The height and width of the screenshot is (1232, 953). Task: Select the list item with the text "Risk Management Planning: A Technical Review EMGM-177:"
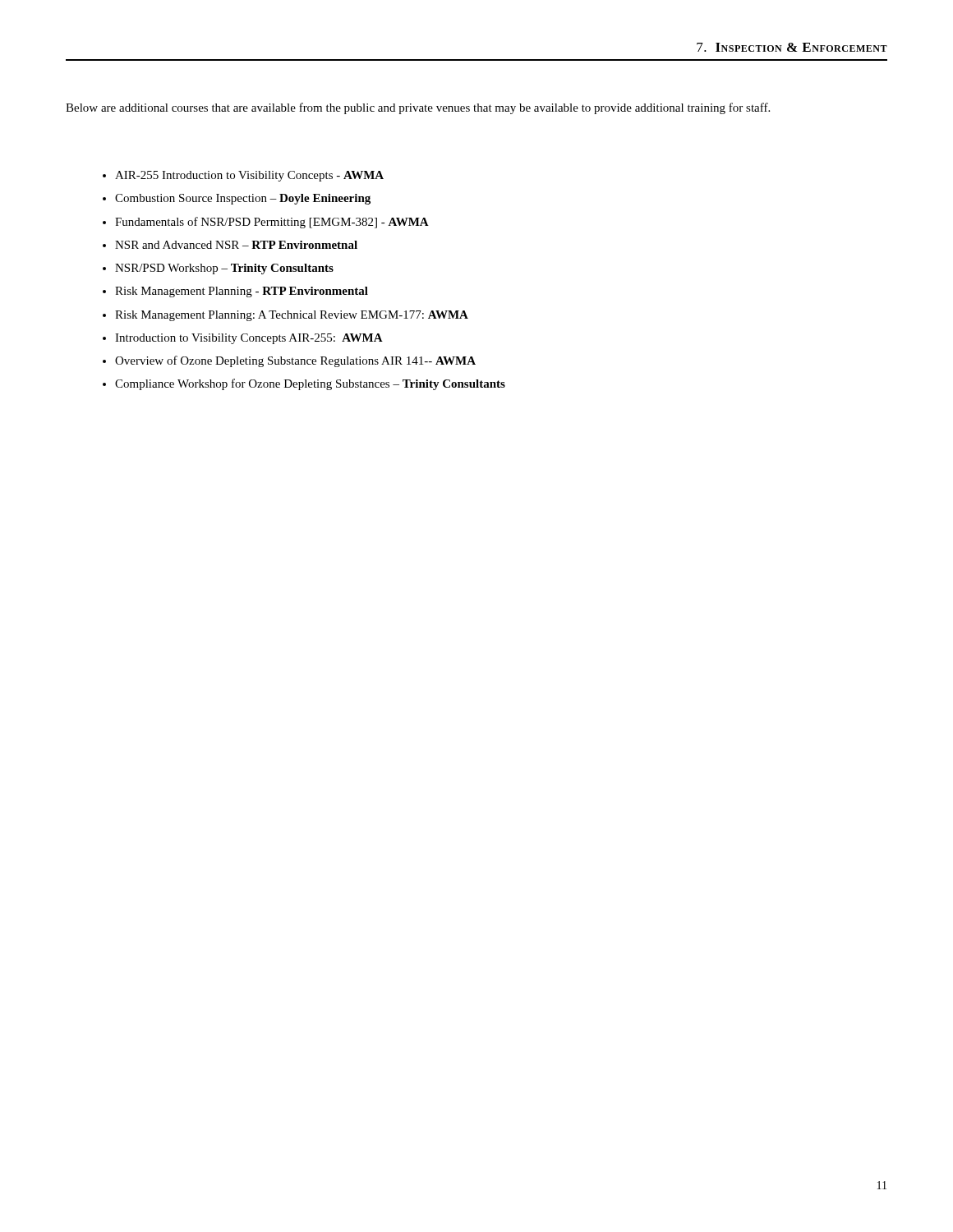[292, 314]
